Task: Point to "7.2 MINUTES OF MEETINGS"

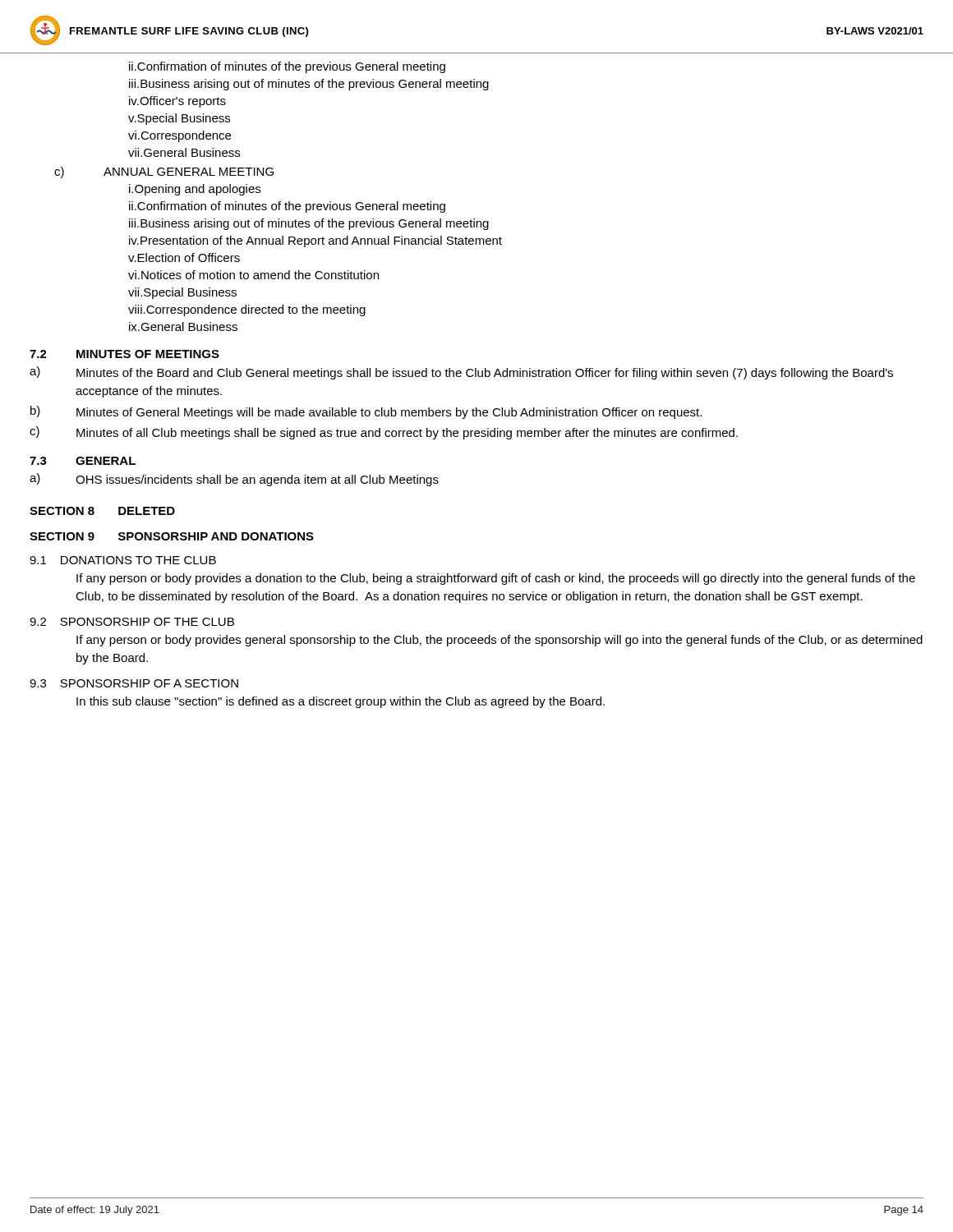Action: pyautogui.click(x=124, y=354)
